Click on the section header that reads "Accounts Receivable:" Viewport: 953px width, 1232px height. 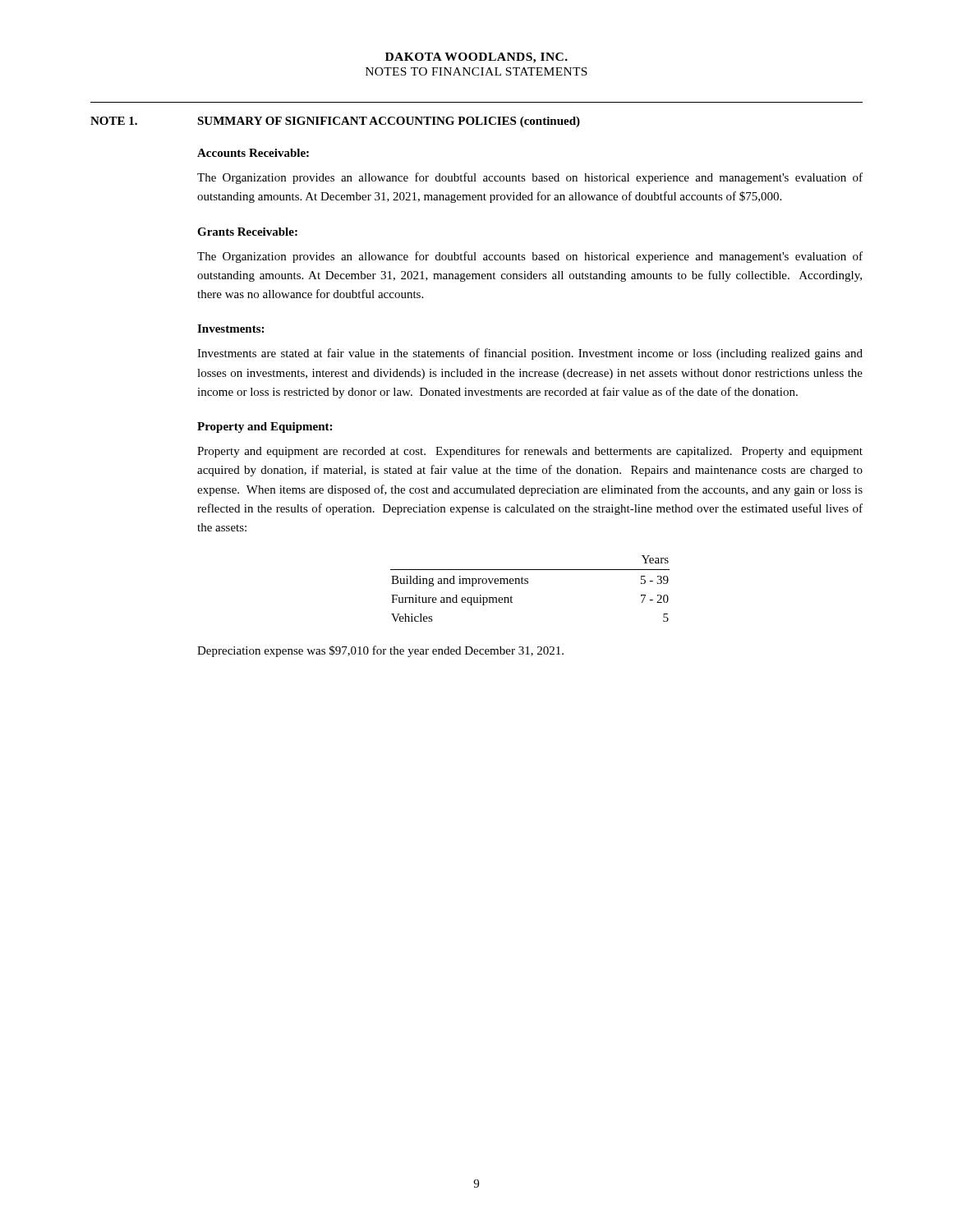[253, 153]
